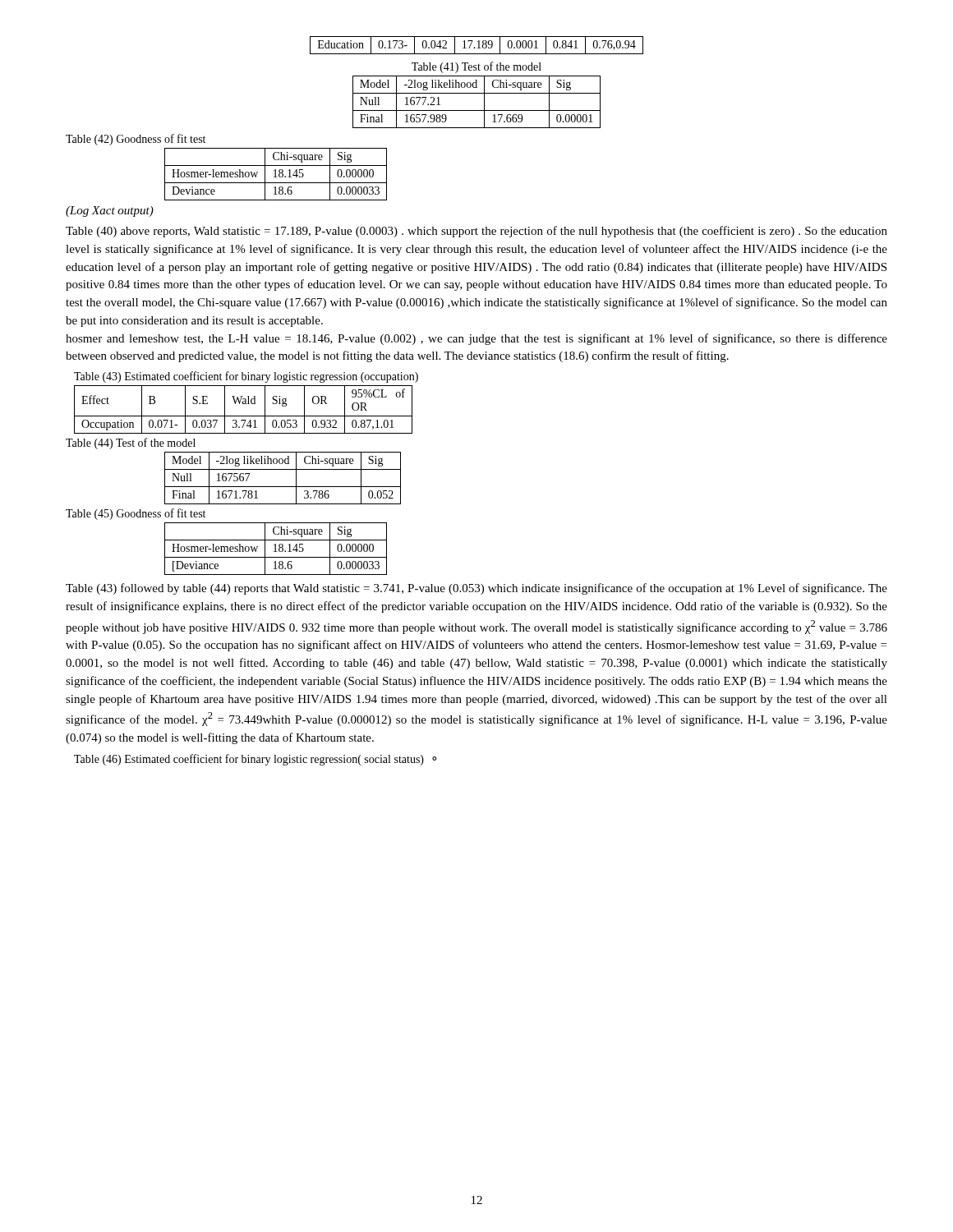The width and height of the screenshot is (953, 1232).
Task: Find the text block starting "Table (40) above reports,"
Action: coord(476,293)
